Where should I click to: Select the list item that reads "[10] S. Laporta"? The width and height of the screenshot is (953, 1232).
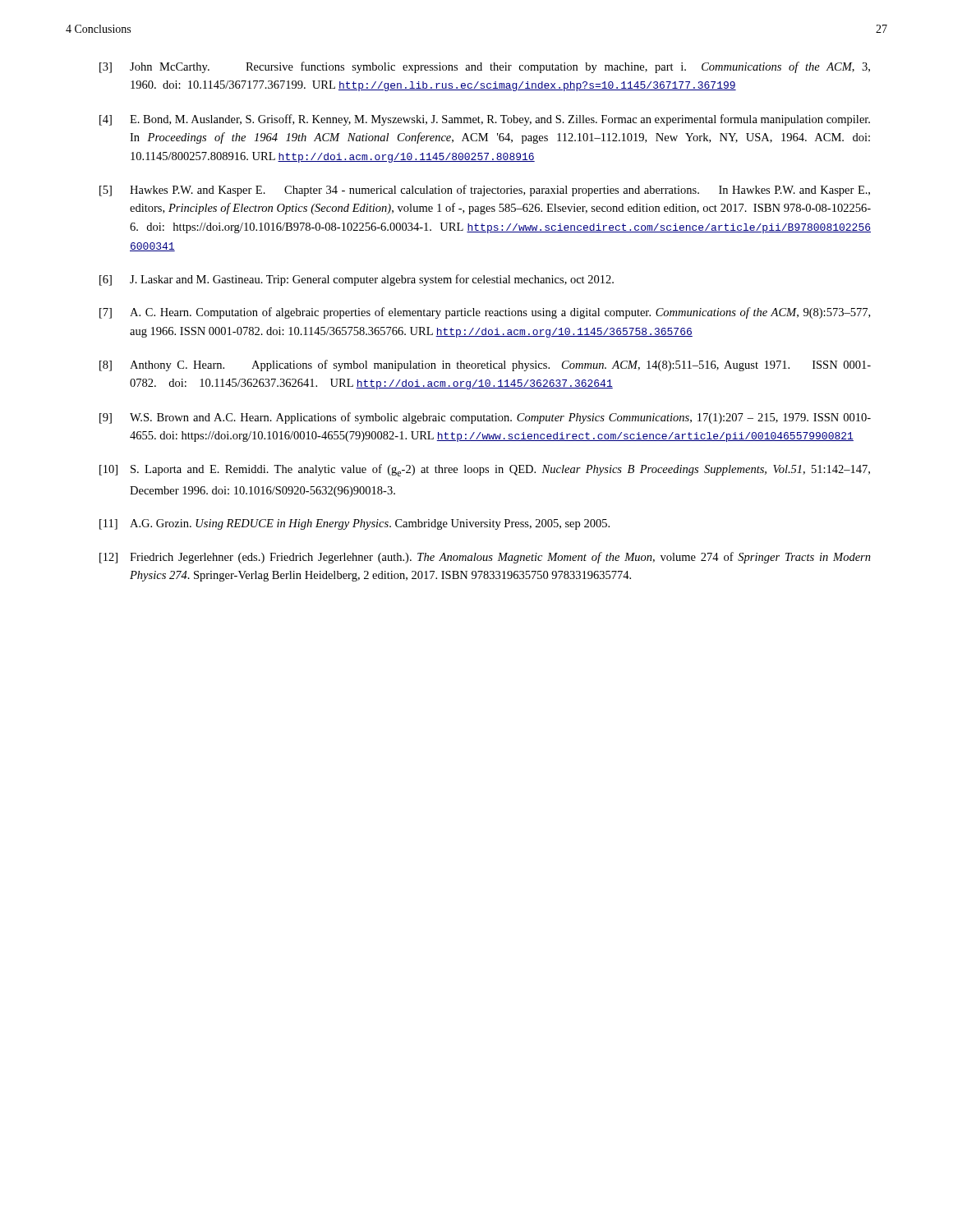tap(485, 480)
